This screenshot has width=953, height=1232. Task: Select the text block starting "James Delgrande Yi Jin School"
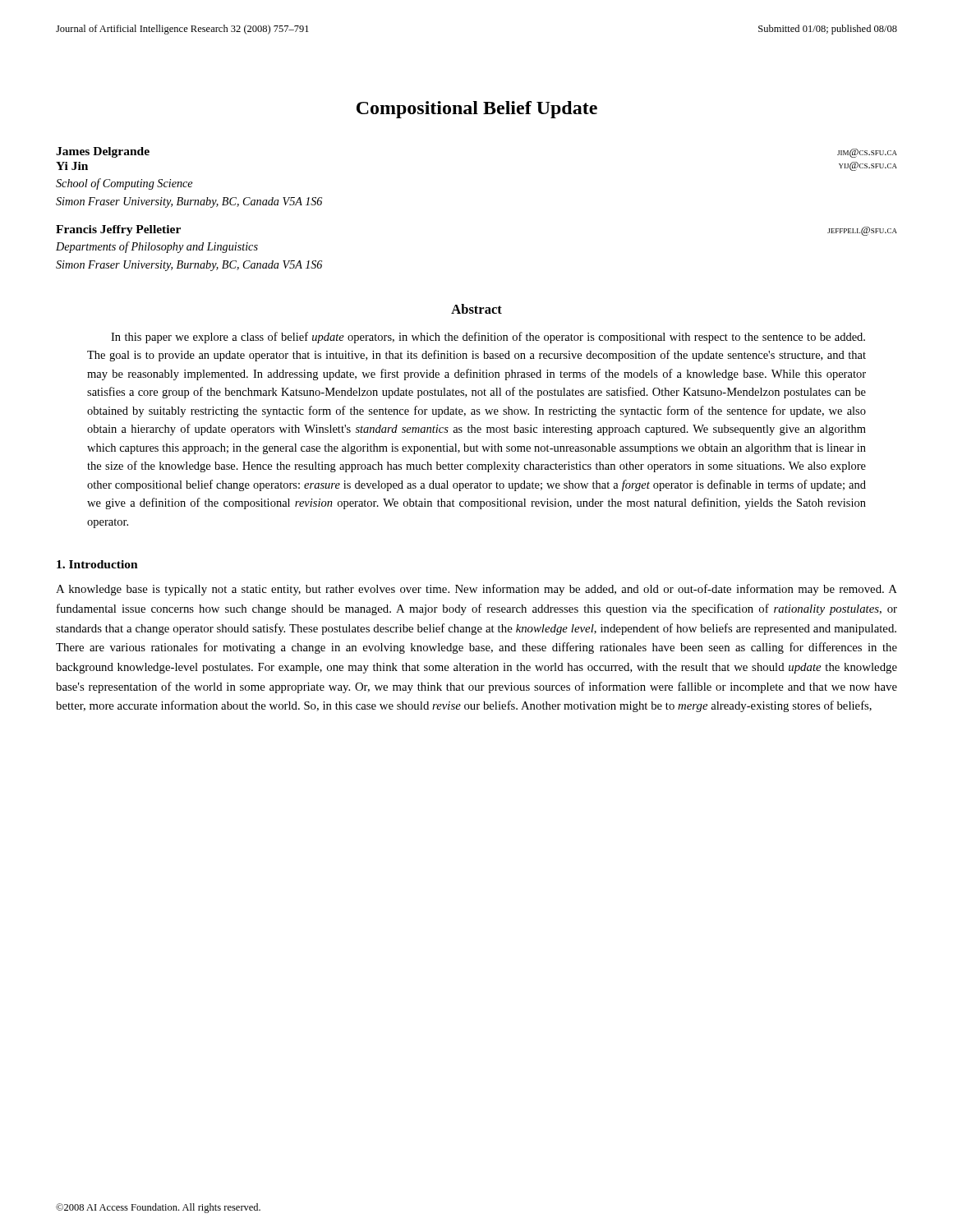(x=106, y=152)
